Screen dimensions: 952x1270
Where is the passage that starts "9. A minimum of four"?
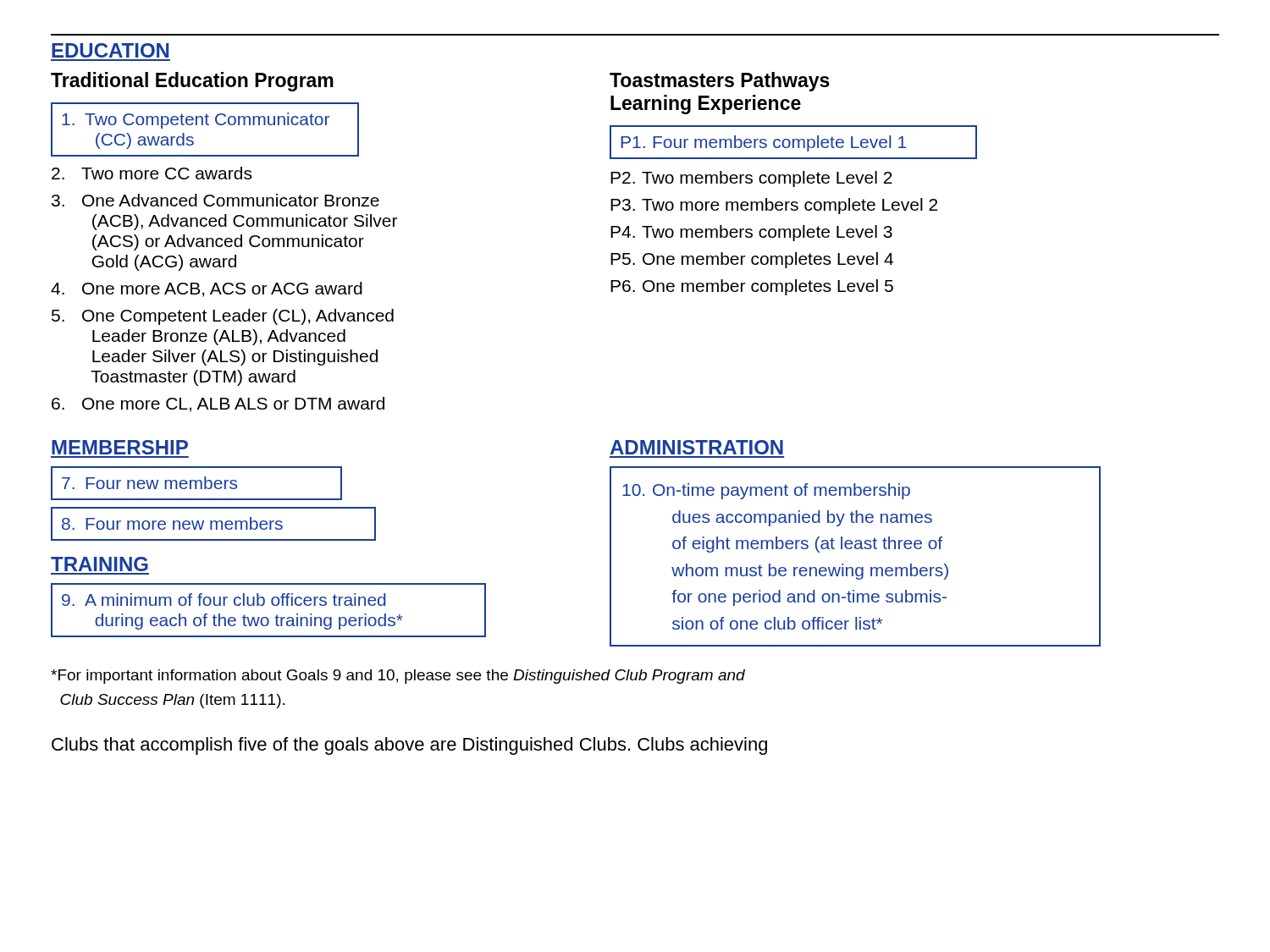pos(268,610)
